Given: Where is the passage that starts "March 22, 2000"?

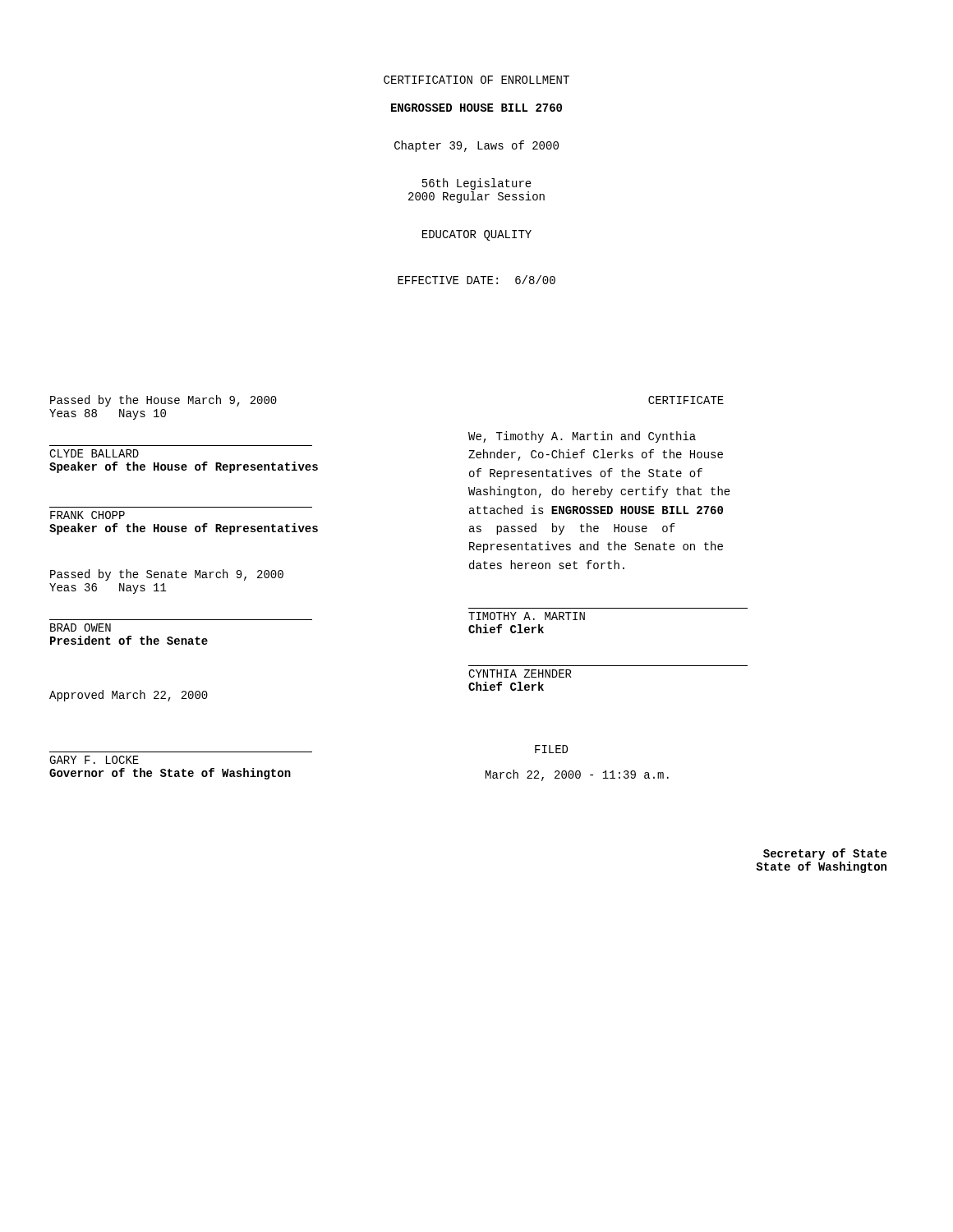Looking at the screenshot, I should click(x=578, y=775).
